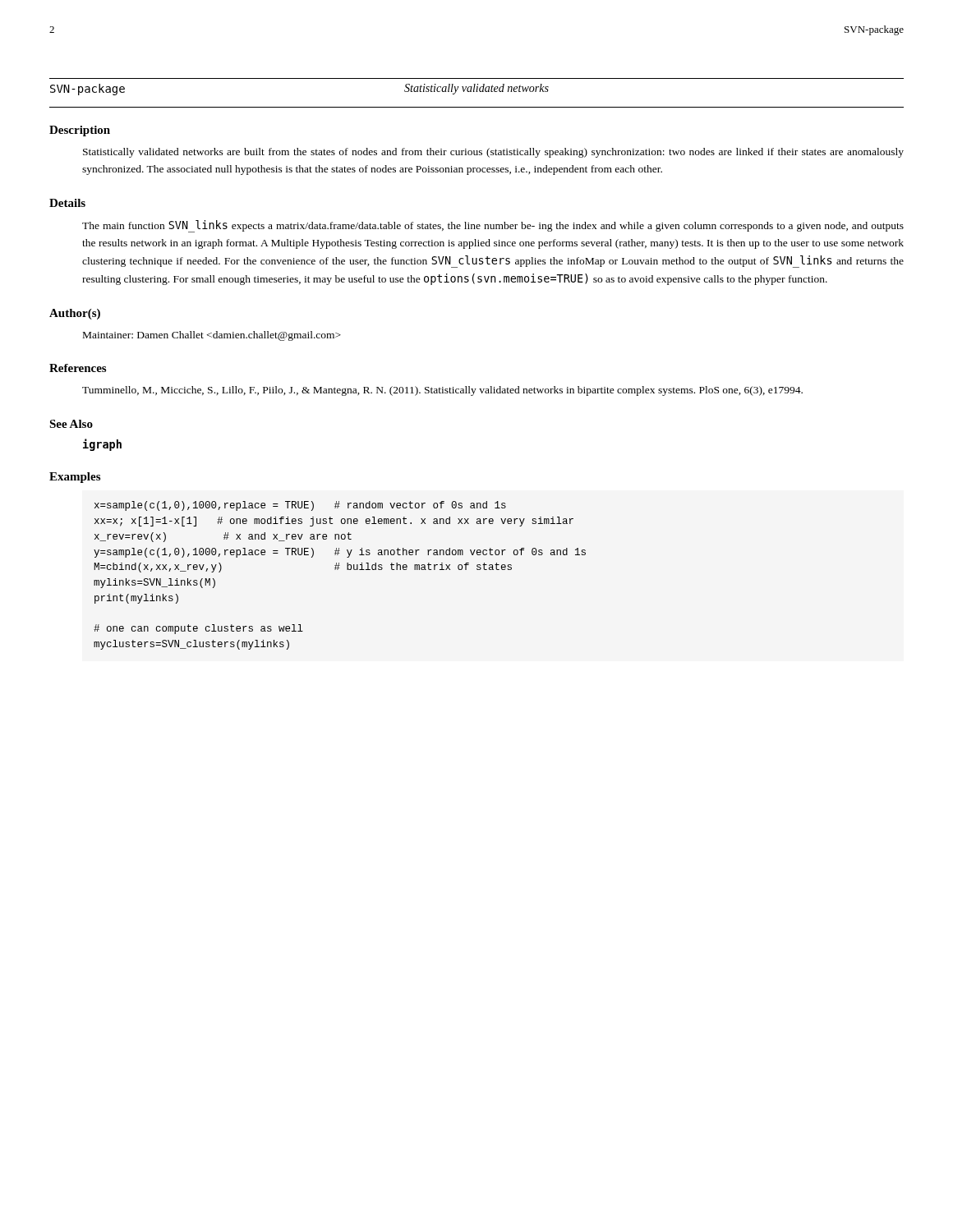
Task: Locate the block of text that opens with "Tumminello, M., Micciche,"
Action: pyautogui.click(x=443, y=390)
